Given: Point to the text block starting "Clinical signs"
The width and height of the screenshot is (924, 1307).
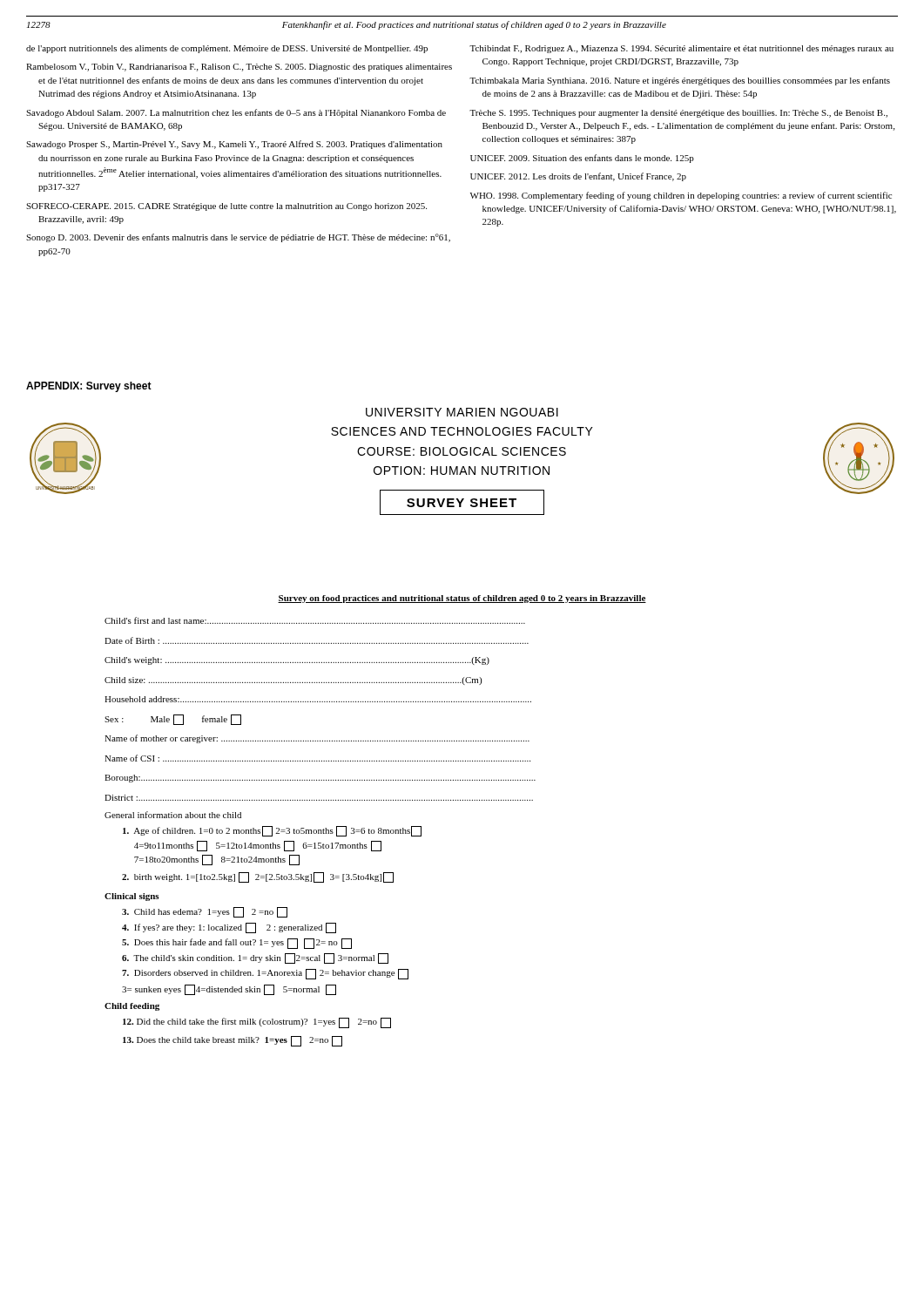Looking at the screenshot, I should click(132, 896).
